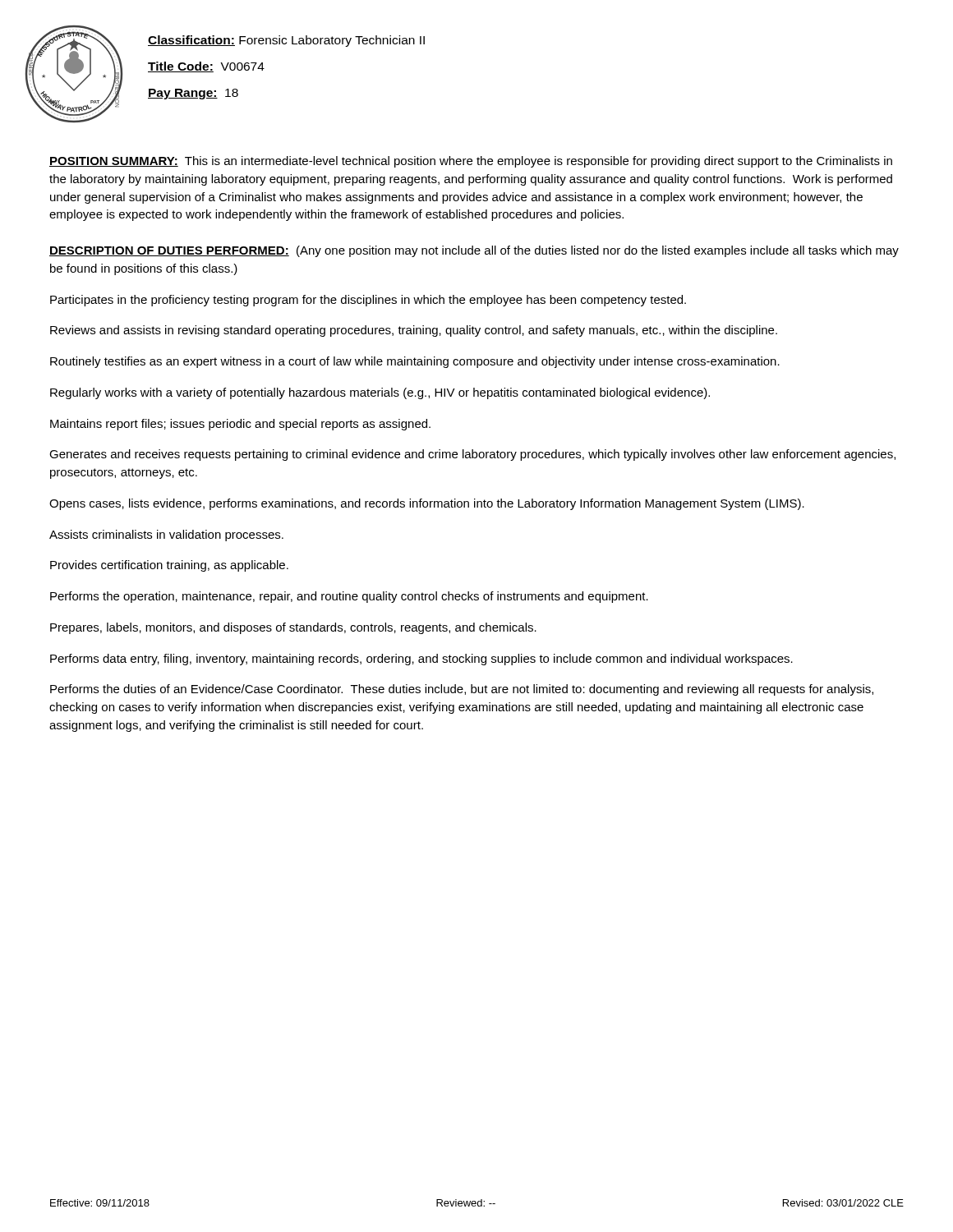This screenshot has height=1232, width=953.
Task: Click on the text that reads "Title Code: V00674"
Action: coord(206,66)
